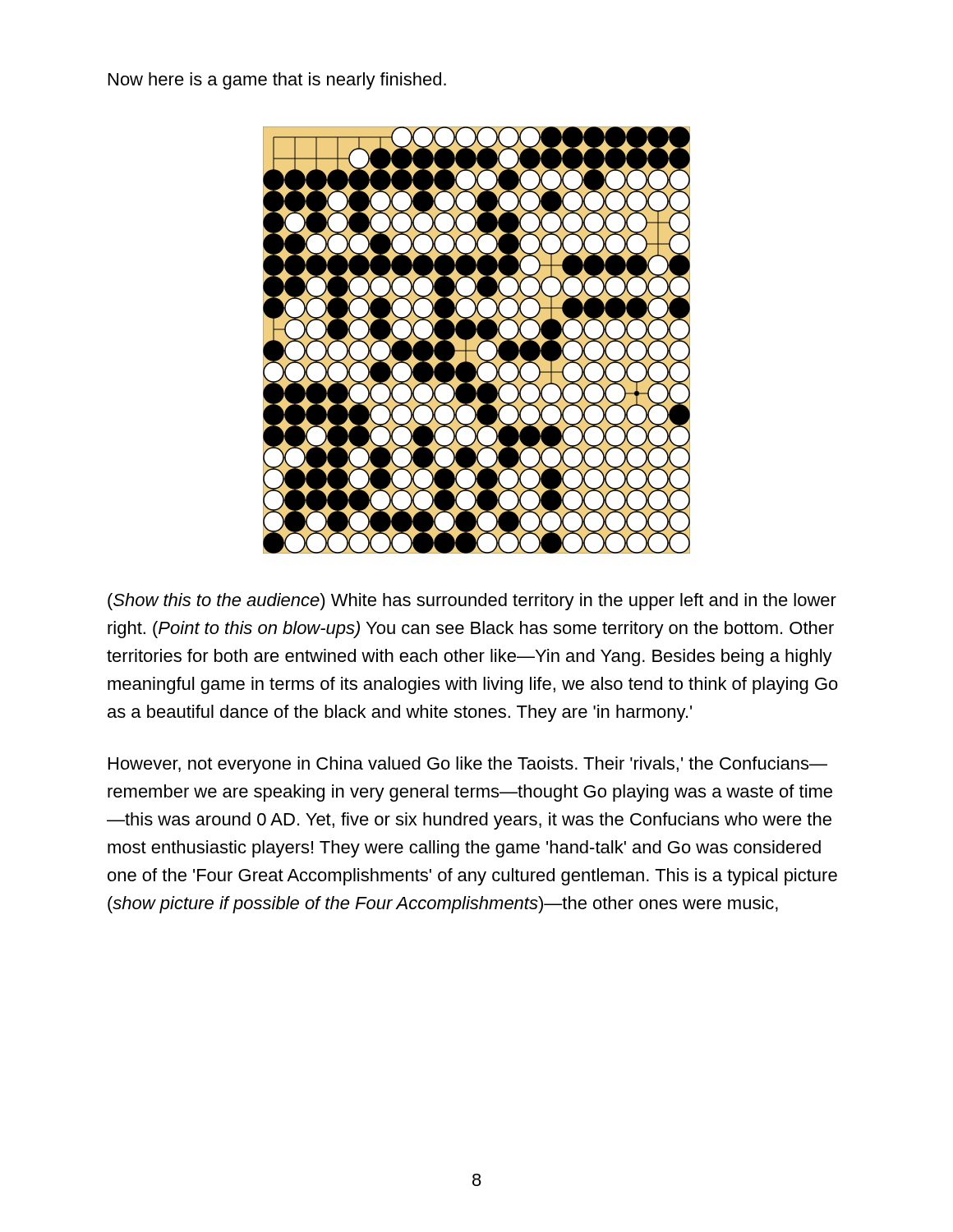Locate a illustration
This screenshot has height=1232, width=953.
[476, 340]
